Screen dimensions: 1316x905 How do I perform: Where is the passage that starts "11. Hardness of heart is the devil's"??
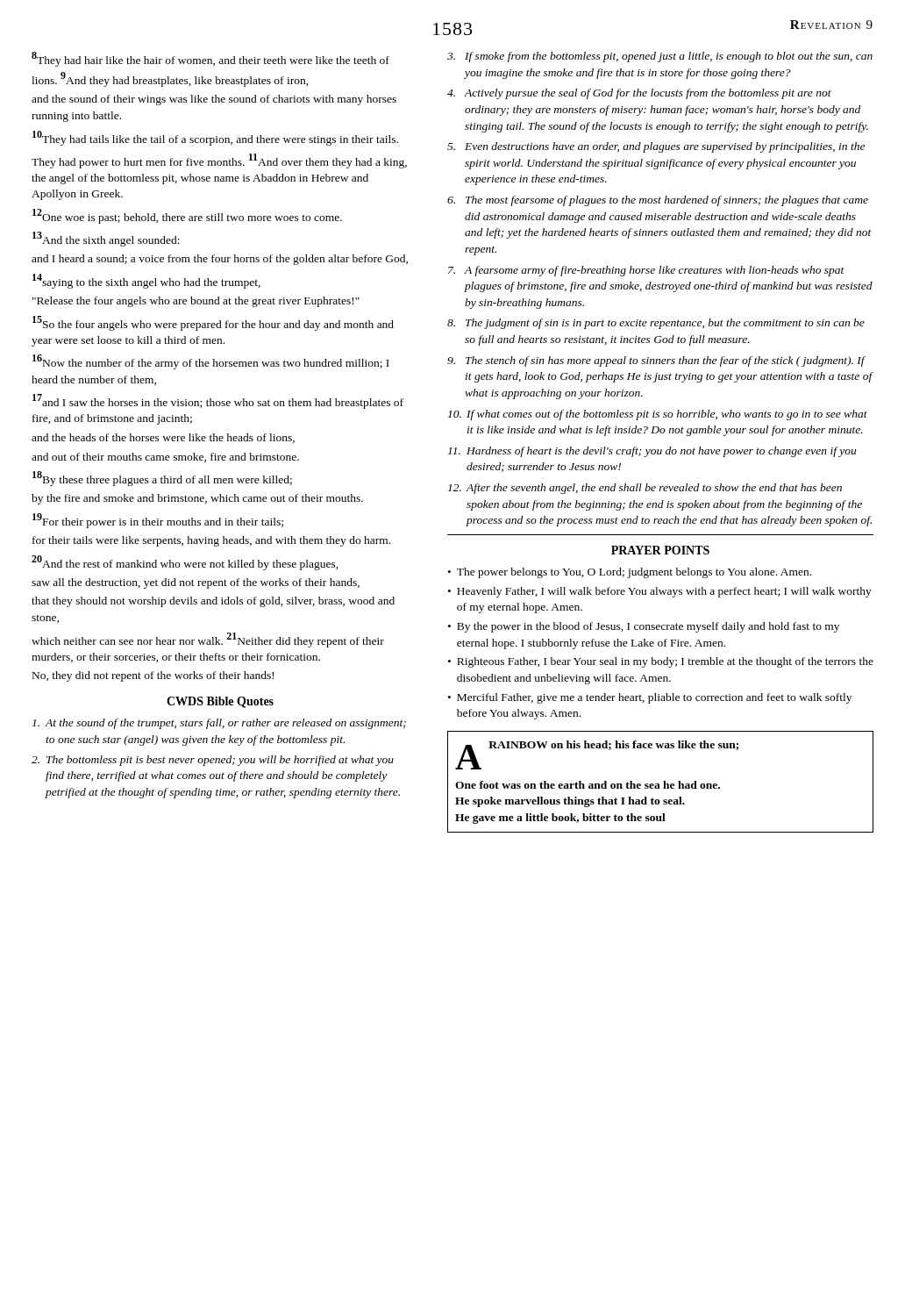660,459
